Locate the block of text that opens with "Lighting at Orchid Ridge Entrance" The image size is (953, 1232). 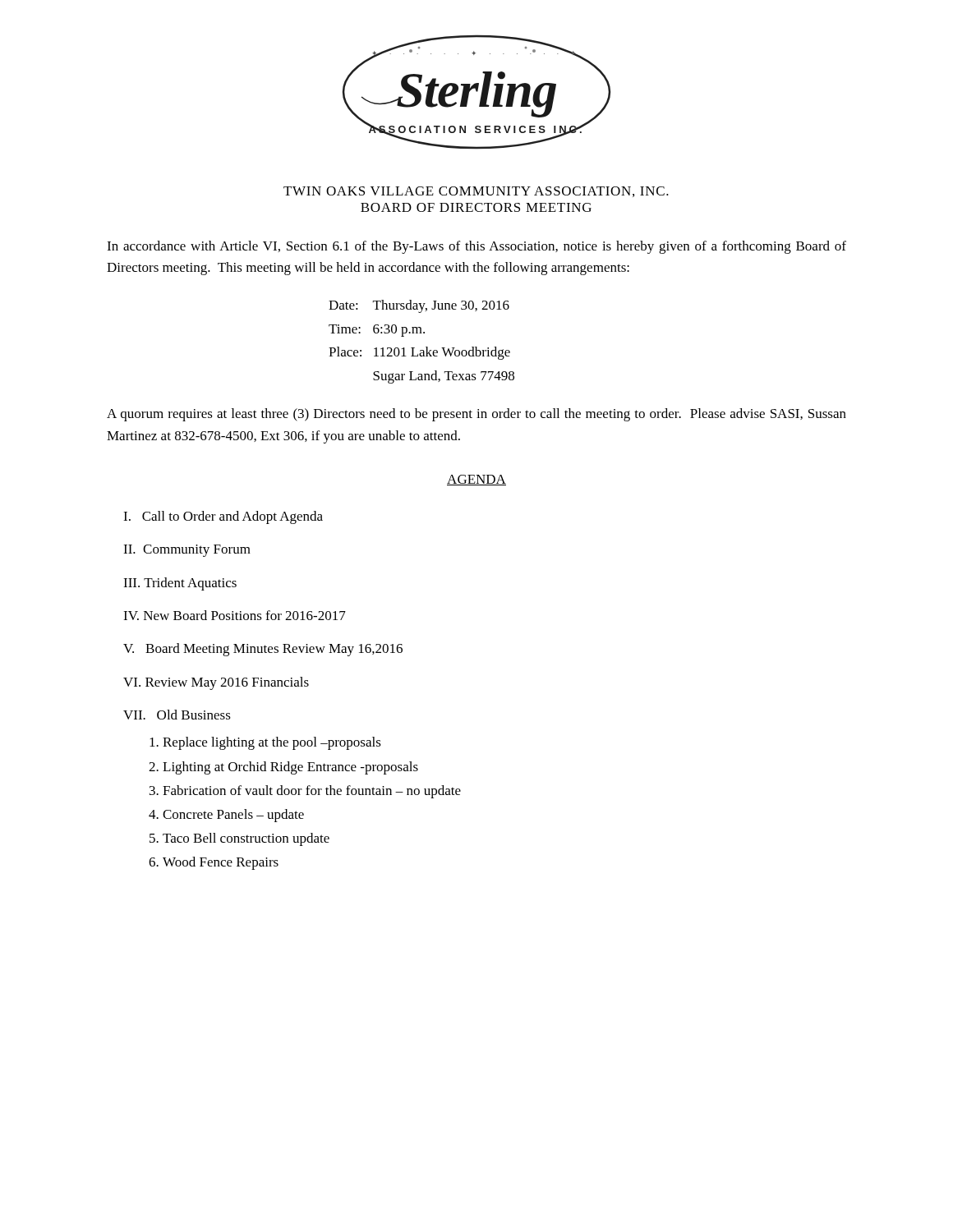(290, 766)
